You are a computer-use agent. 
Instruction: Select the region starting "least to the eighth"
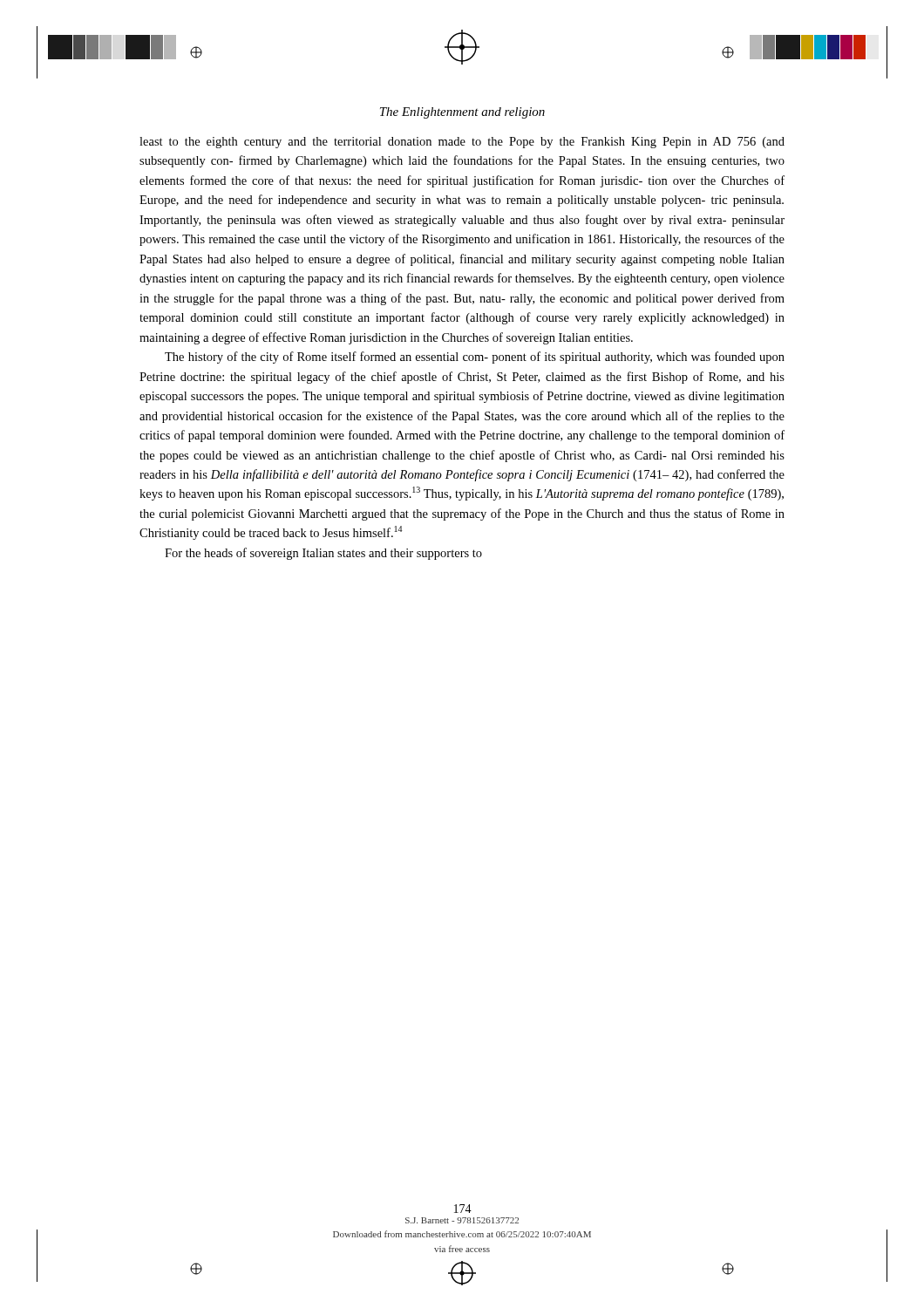coord(462,347)
